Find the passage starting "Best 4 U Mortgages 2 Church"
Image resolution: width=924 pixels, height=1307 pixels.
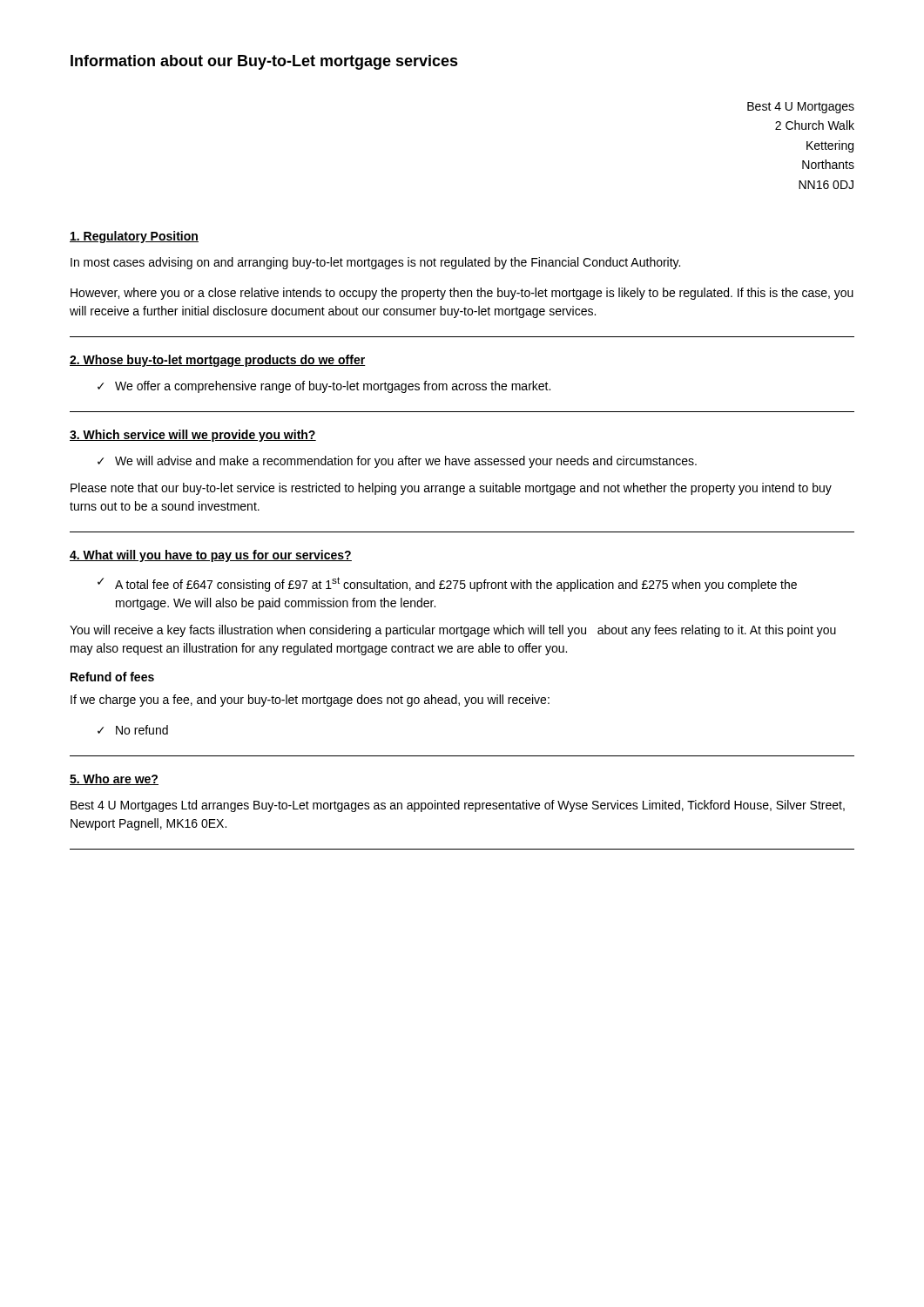(800, 145)
